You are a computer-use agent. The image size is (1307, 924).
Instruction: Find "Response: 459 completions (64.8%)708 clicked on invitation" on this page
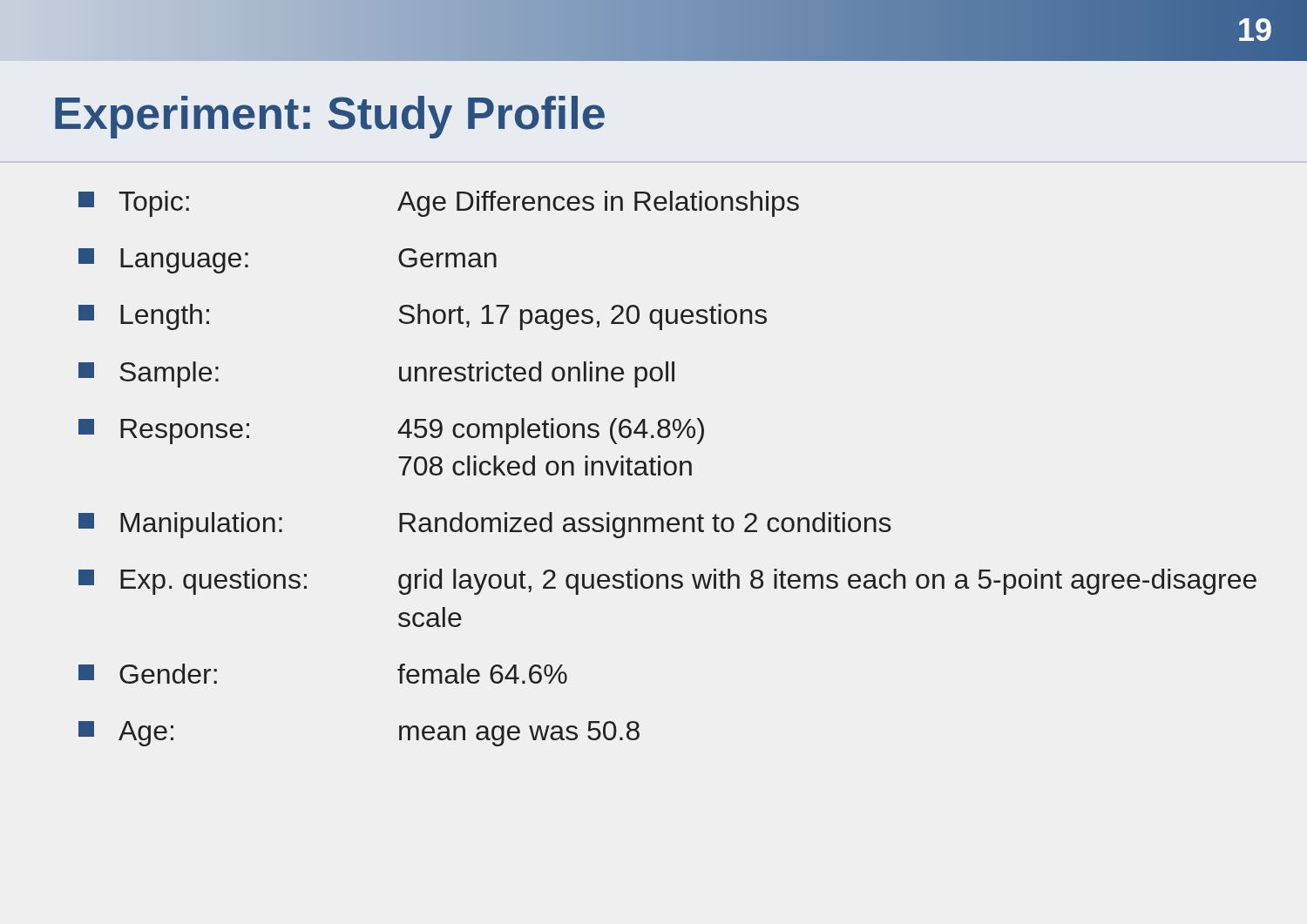click(675, 448)
